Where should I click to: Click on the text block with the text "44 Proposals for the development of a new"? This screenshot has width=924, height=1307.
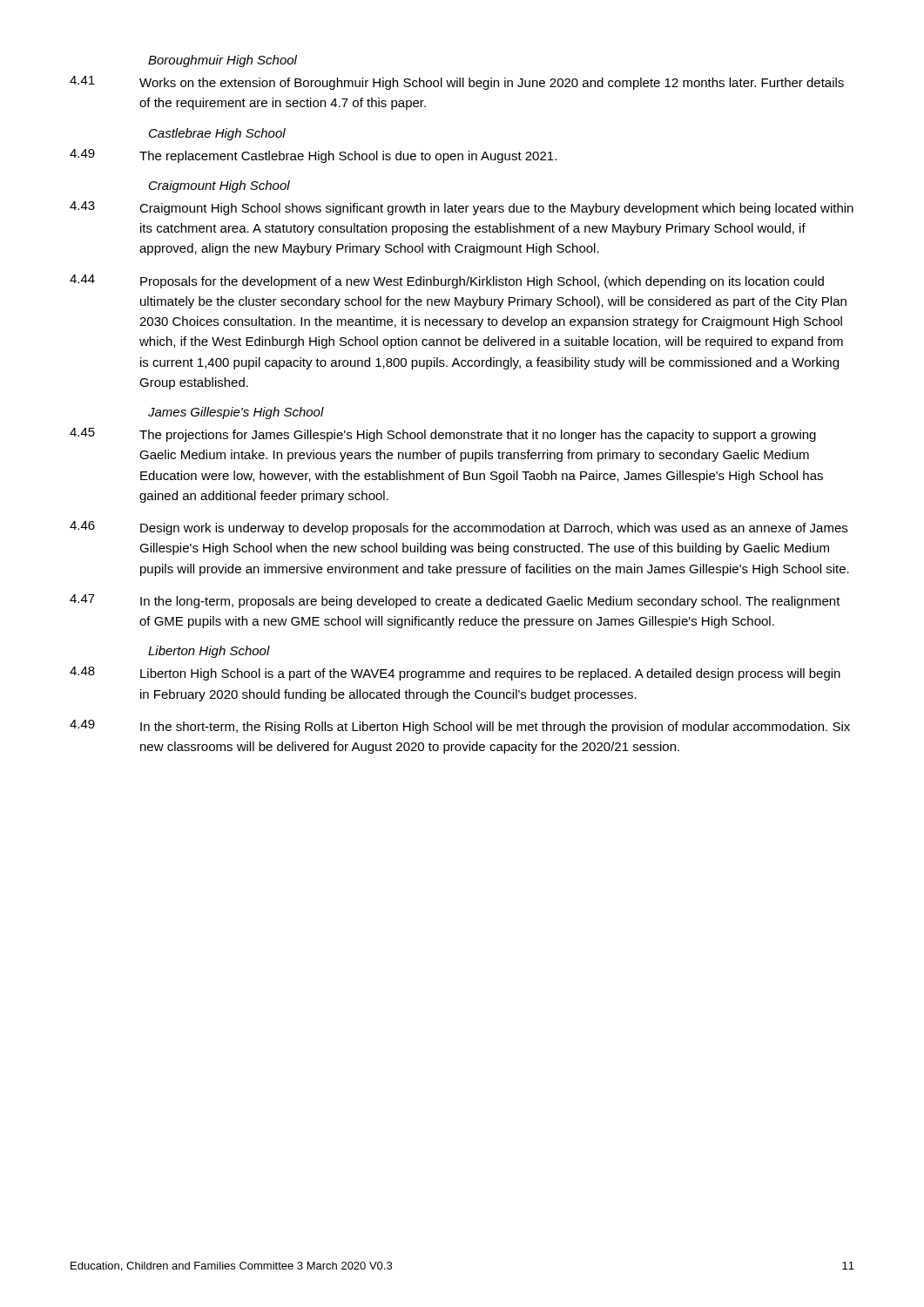point(462,331)
